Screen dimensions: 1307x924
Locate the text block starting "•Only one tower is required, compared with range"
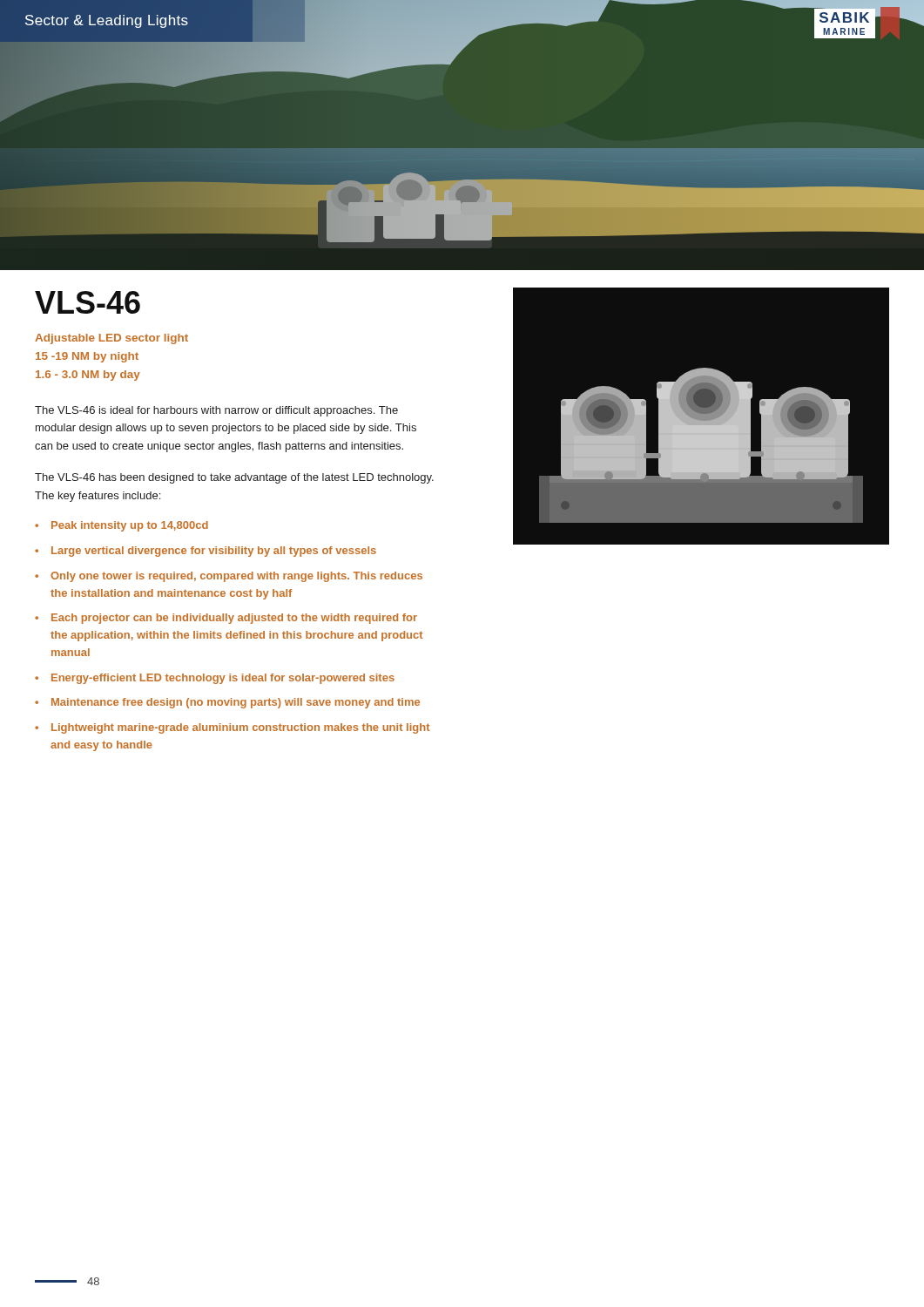[229, 583]
